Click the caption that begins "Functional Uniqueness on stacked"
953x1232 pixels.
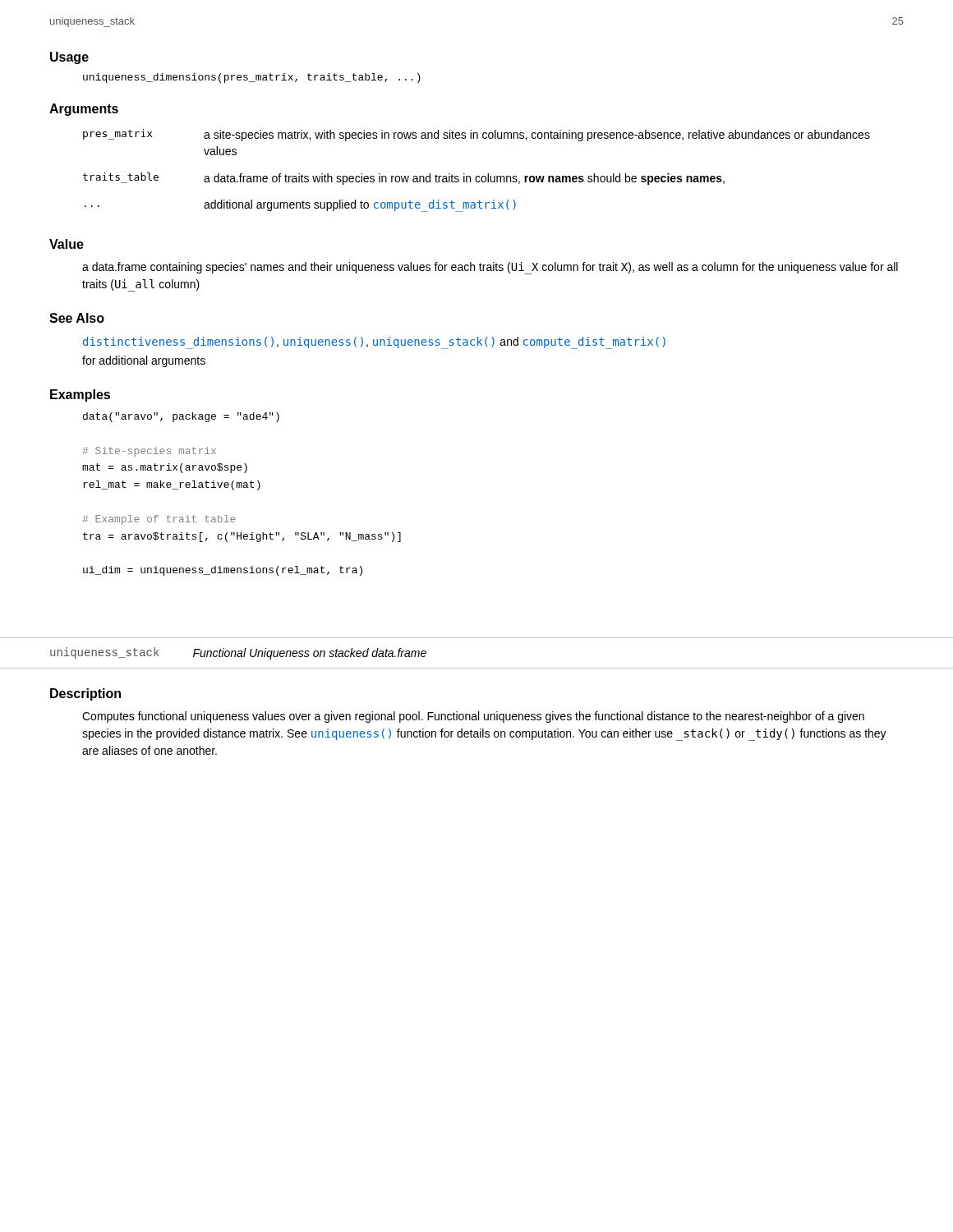tap(310, 653)
